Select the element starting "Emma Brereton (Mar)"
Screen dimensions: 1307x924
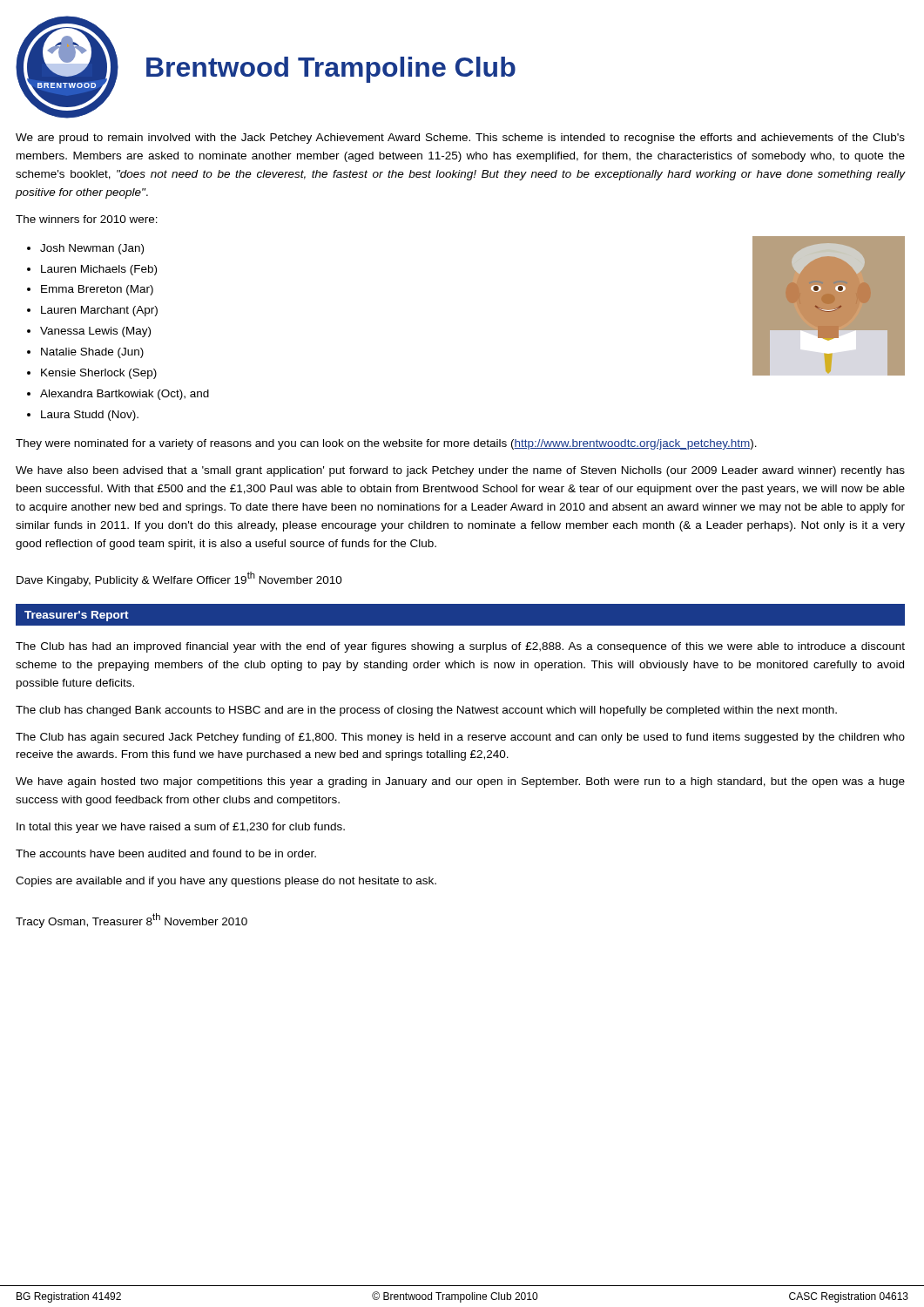[97, 289]
